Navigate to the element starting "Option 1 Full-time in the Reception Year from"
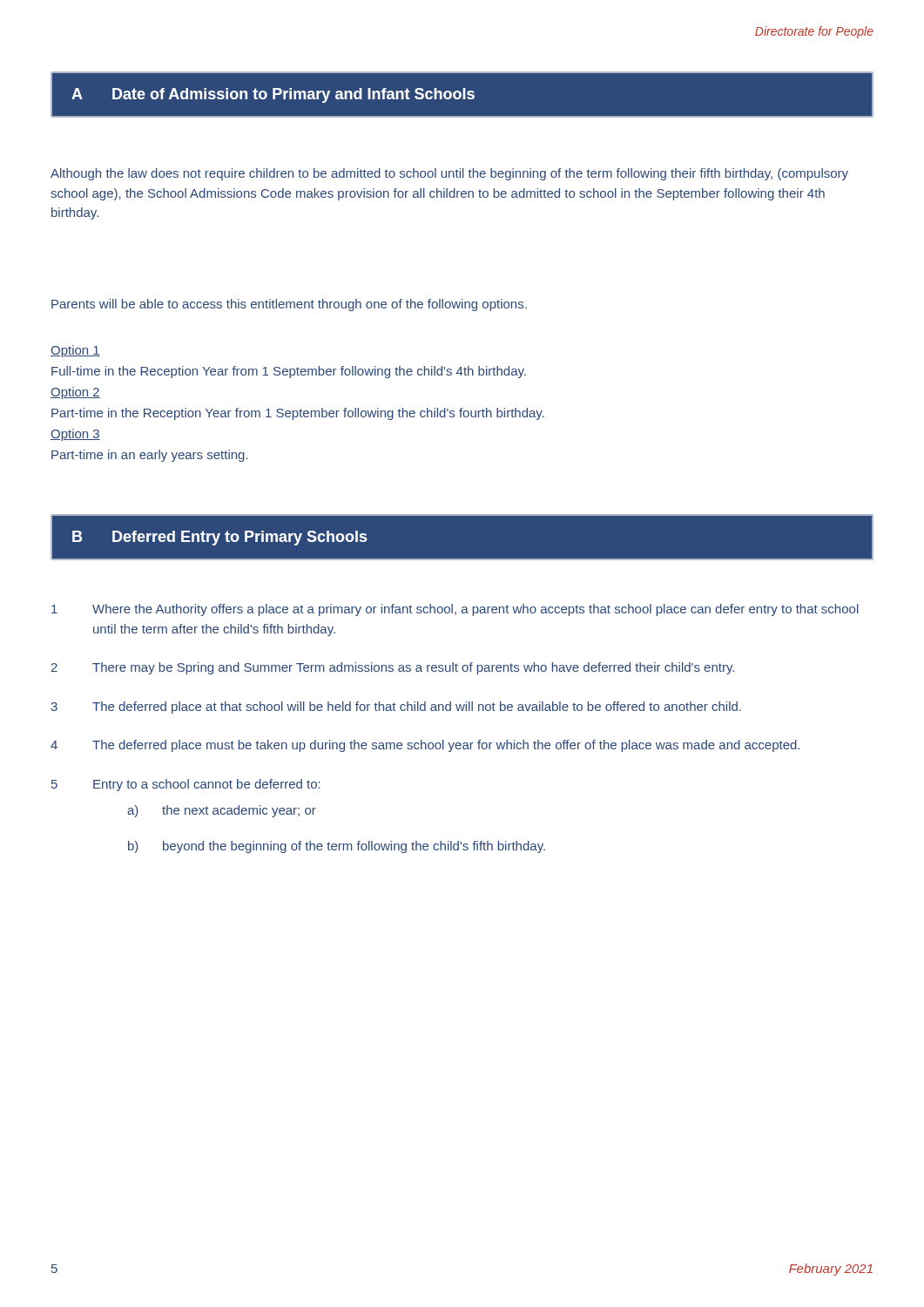Screen dimensions: 1307x924 [289, 360]
